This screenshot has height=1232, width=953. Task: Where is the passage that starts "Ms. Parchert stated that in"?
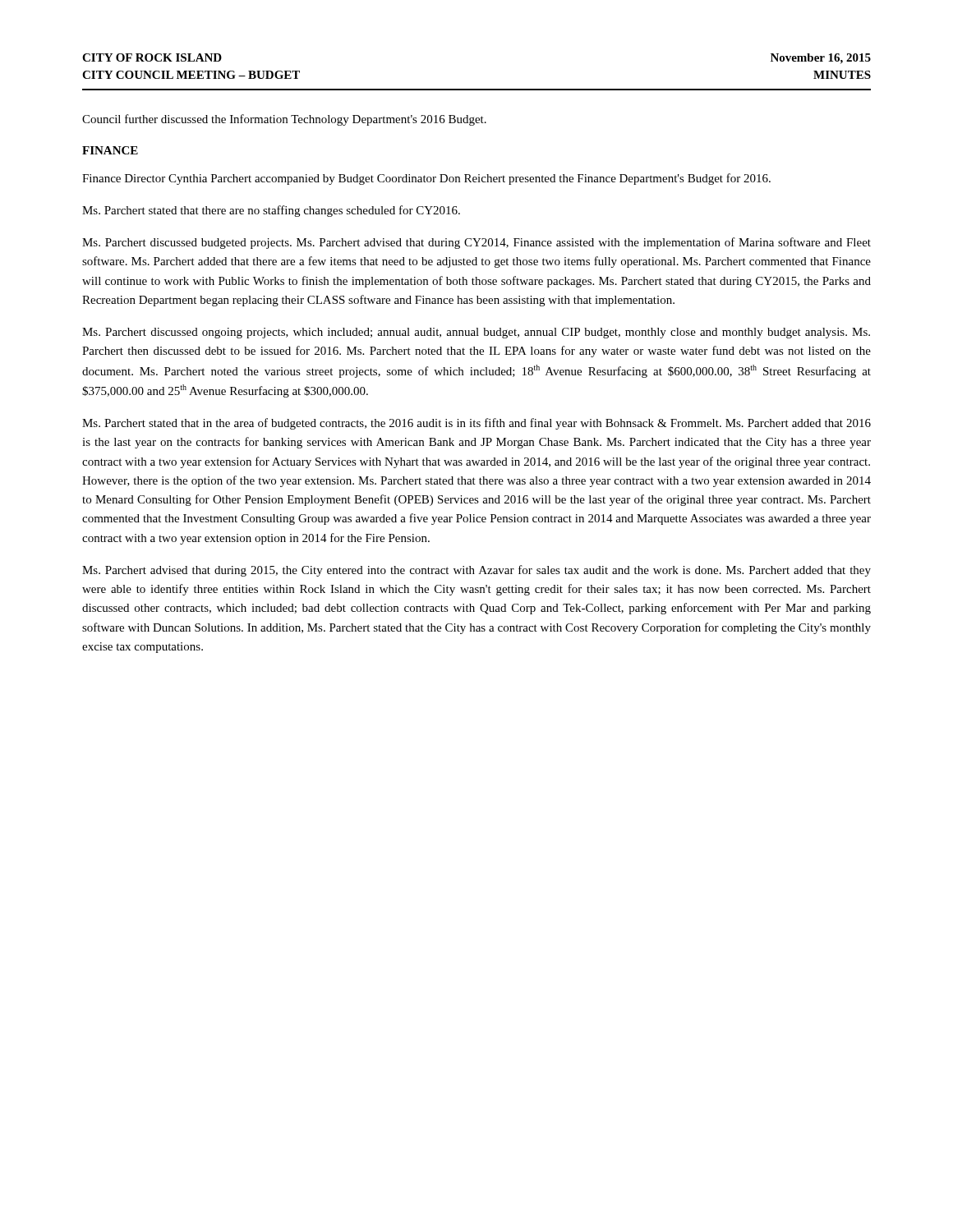point(476,480)
